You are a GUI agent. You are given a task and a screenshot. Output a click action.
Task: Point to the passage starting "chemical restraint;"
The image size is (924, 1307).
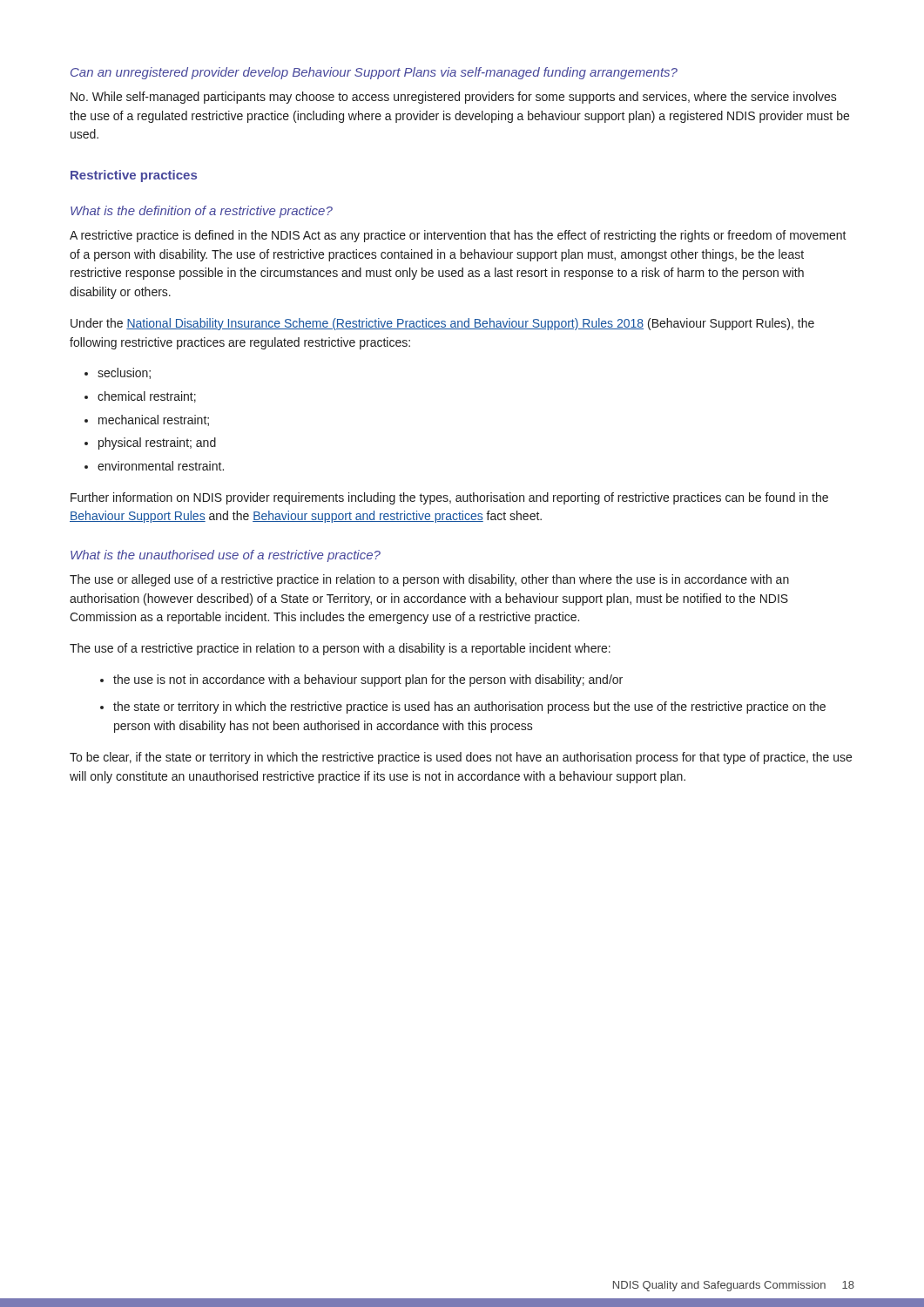[x=140, y=397]
